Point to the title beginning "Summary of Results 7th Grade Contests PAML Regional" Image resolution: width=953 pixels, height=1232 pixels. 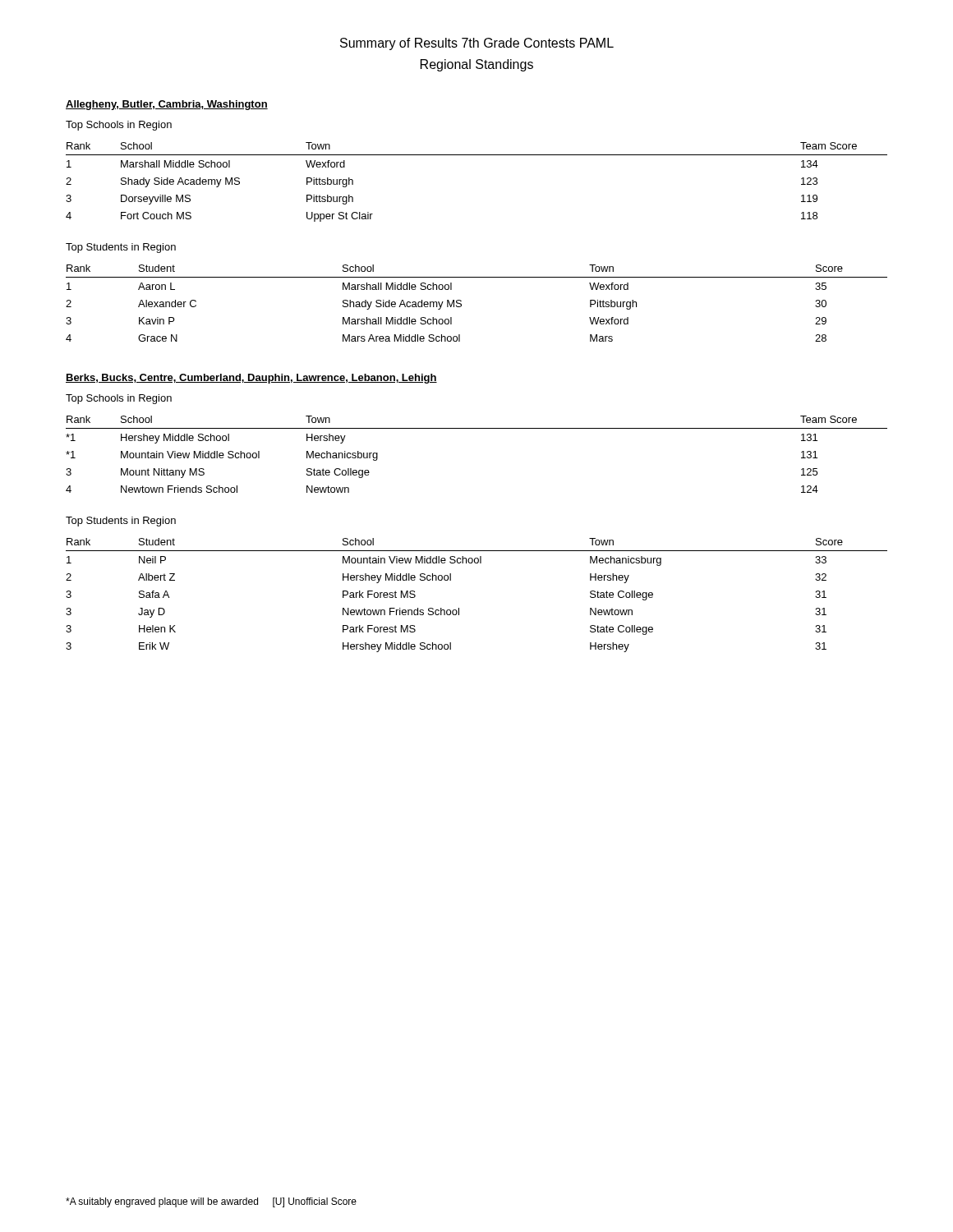pyautogui.click(x=476, y=54)
